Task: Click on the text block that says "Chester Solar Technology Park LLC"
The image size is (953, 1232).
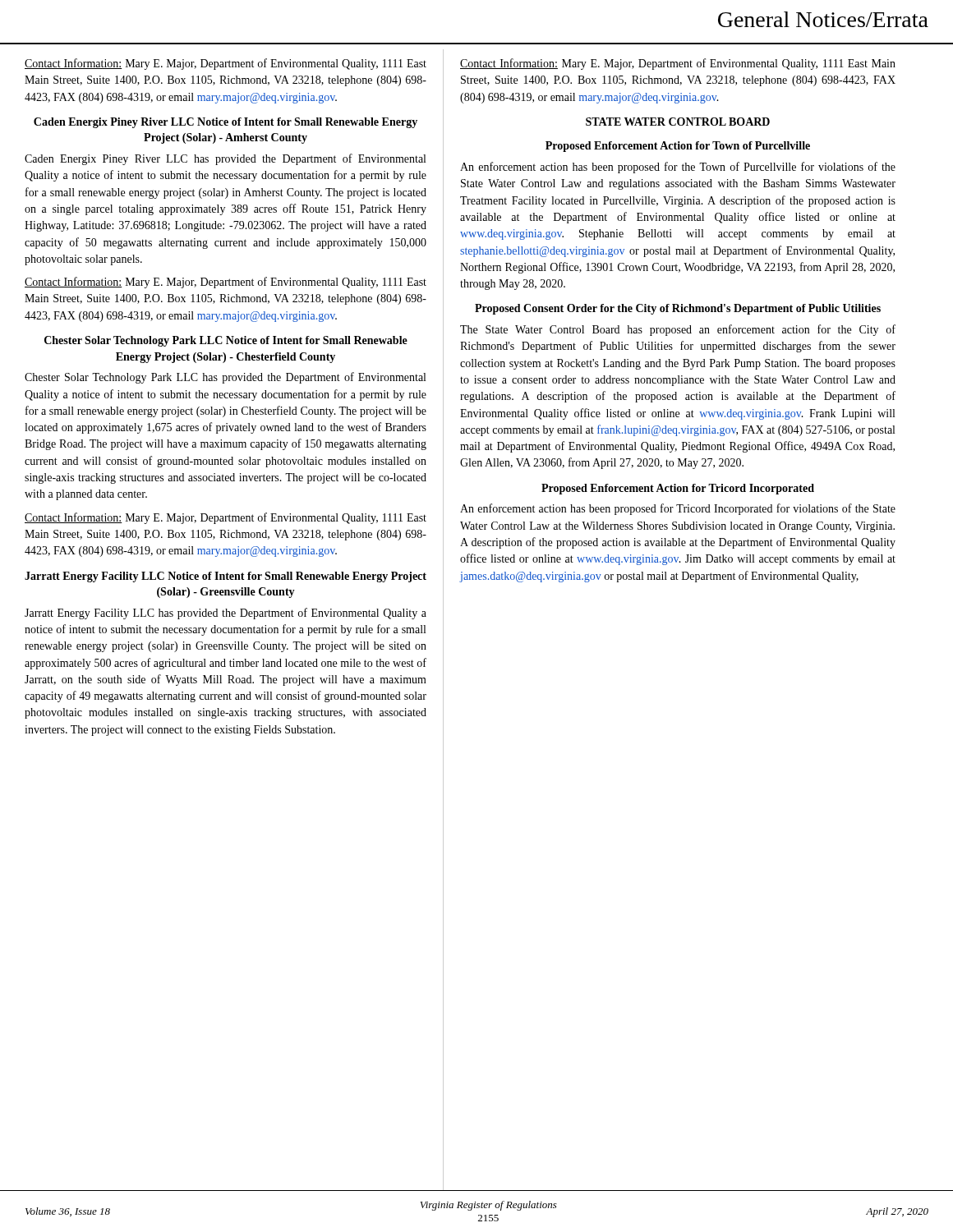Action: 226,436
